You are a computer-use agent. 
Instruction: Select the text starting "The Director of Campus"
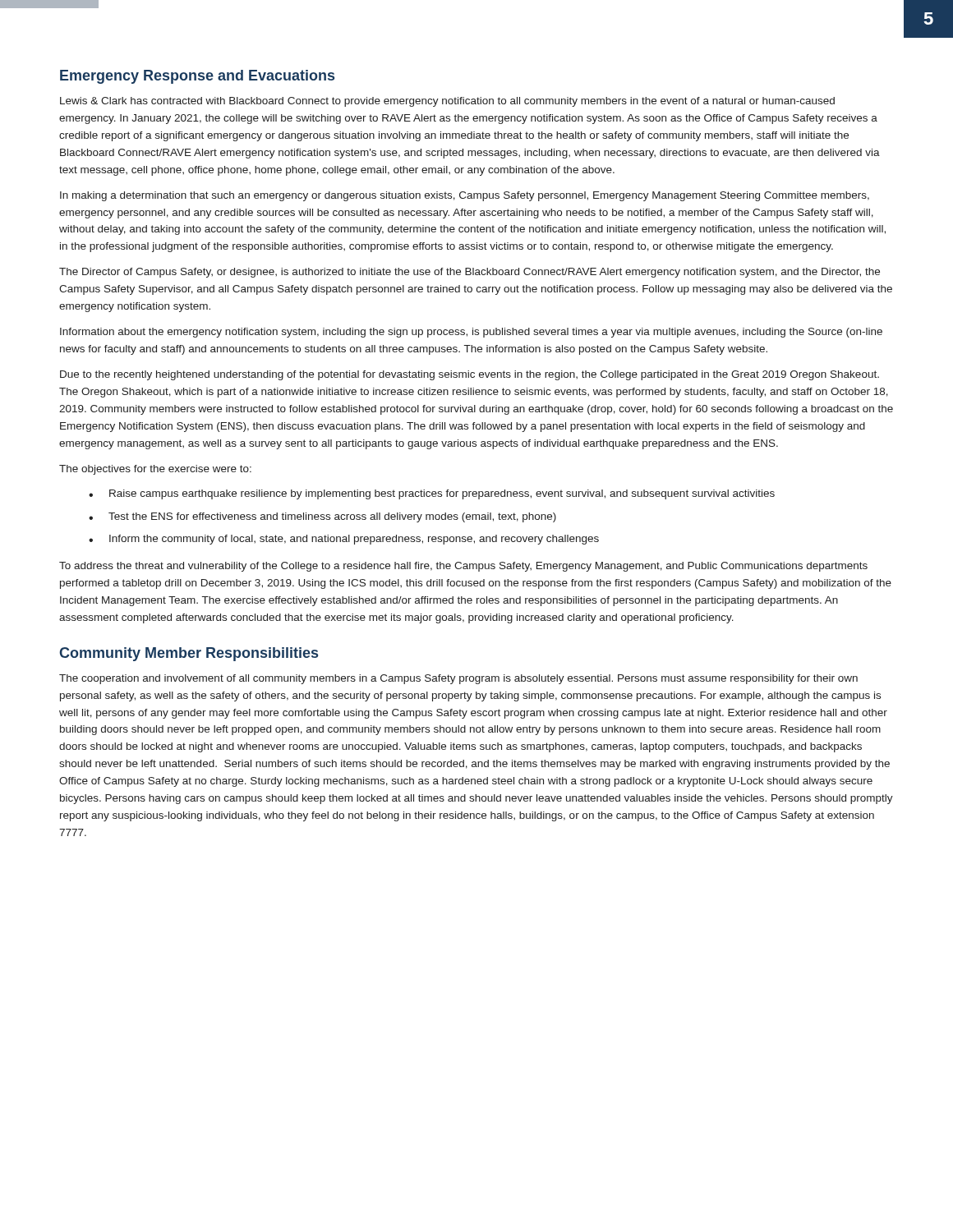pos(476,289)
